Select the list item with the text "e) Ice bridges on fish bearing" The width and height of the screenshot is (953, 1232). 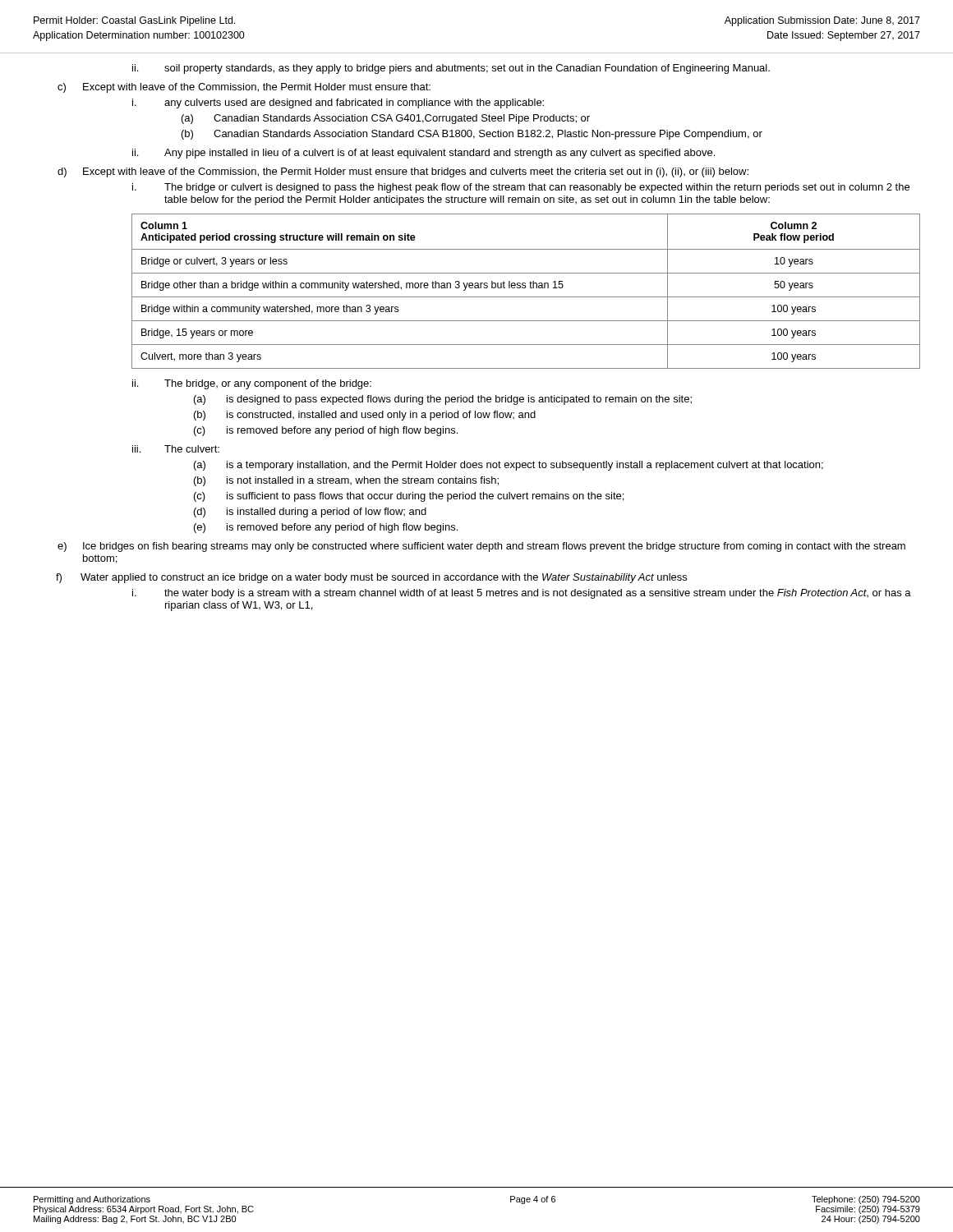489,552
